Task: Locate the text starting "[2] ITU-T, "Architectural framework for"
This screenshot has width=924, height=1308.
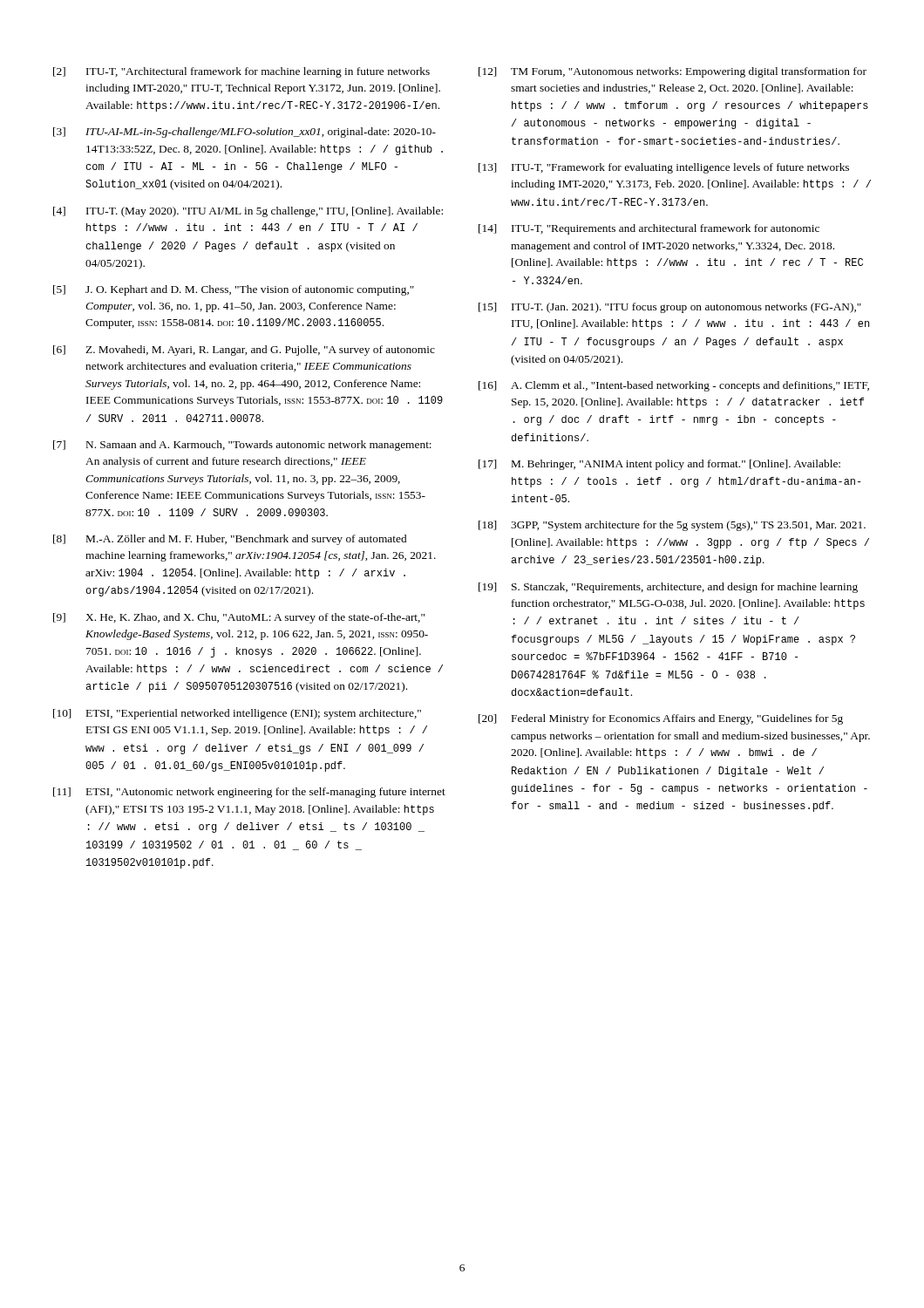Action: pyautogui.click(x=249, y=89)
